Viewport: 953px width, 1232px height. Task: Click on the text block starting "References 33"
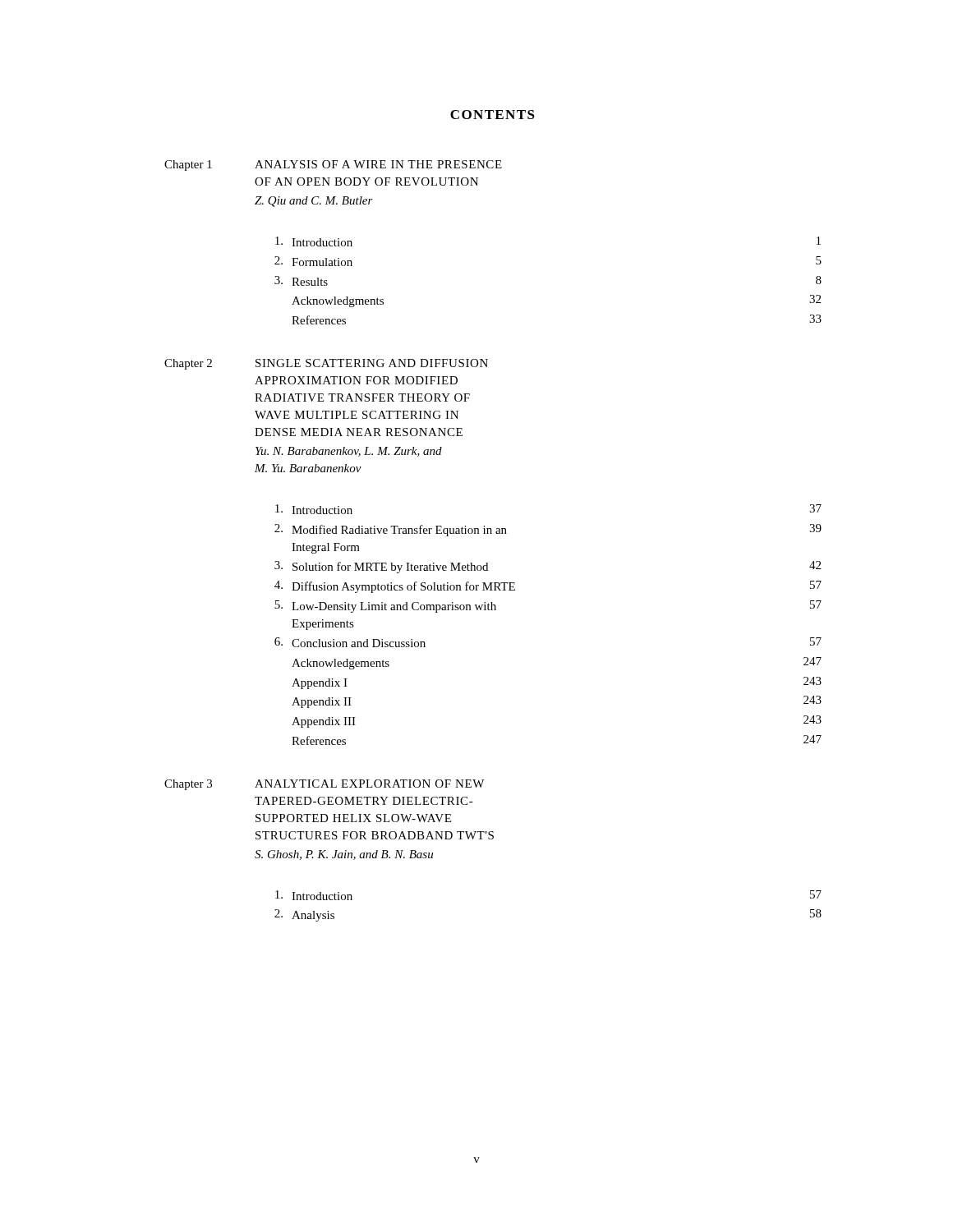[317, 319]
